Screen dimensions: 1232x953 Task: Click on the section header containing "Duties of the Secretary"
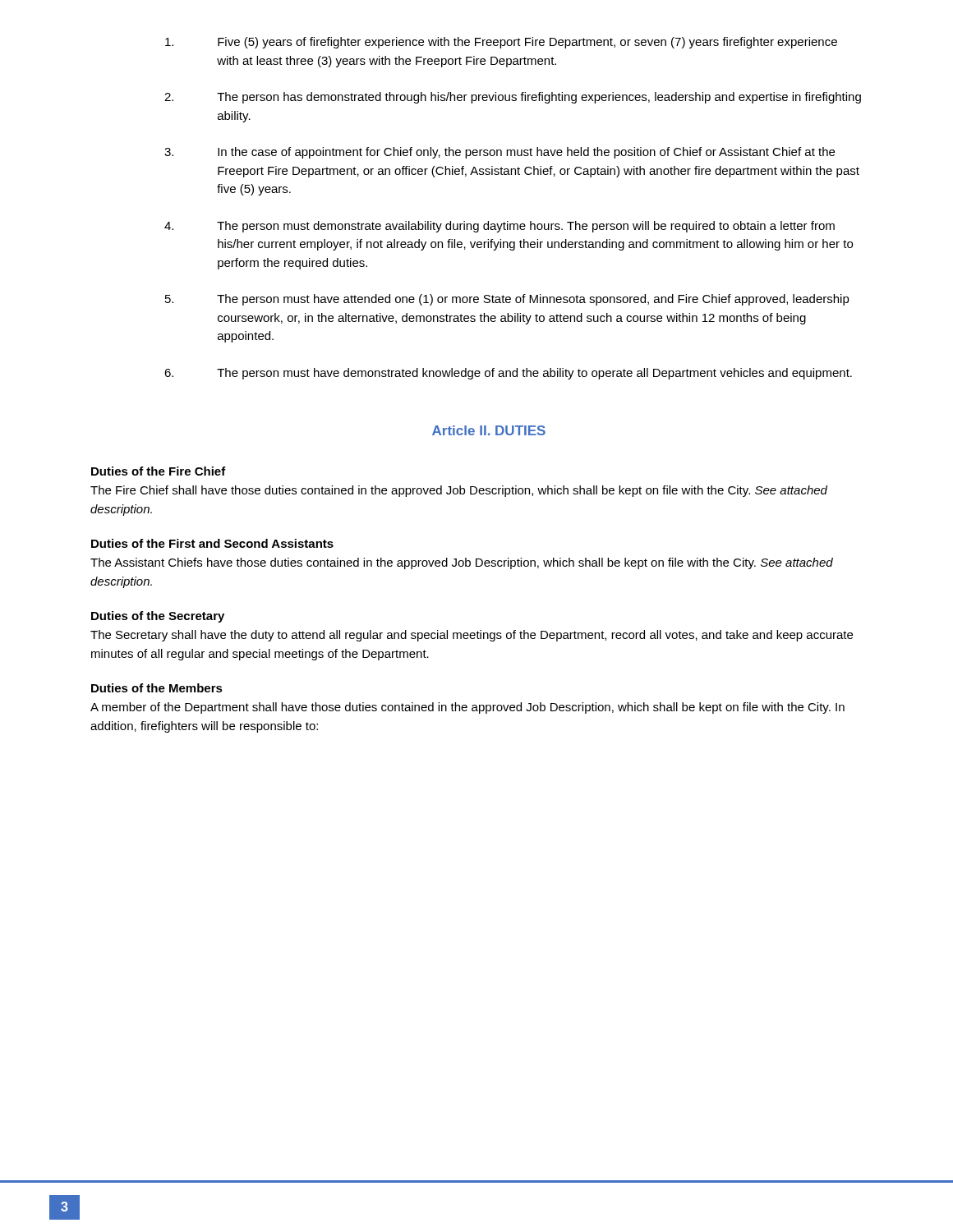(157, 616)
